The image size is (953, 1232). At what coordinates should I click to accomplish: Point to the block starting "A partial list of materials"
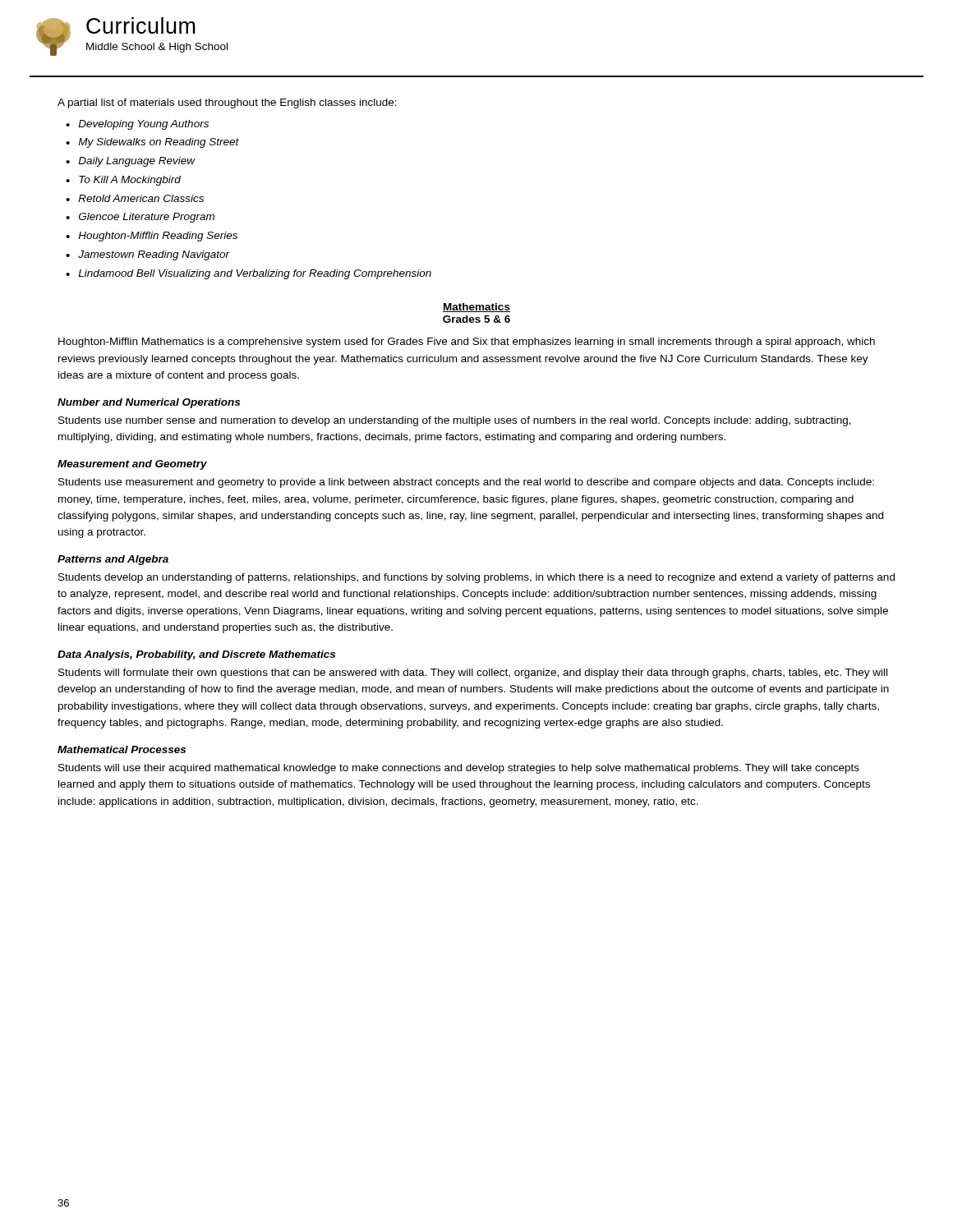pyautogui.click(x=227, y=102)
